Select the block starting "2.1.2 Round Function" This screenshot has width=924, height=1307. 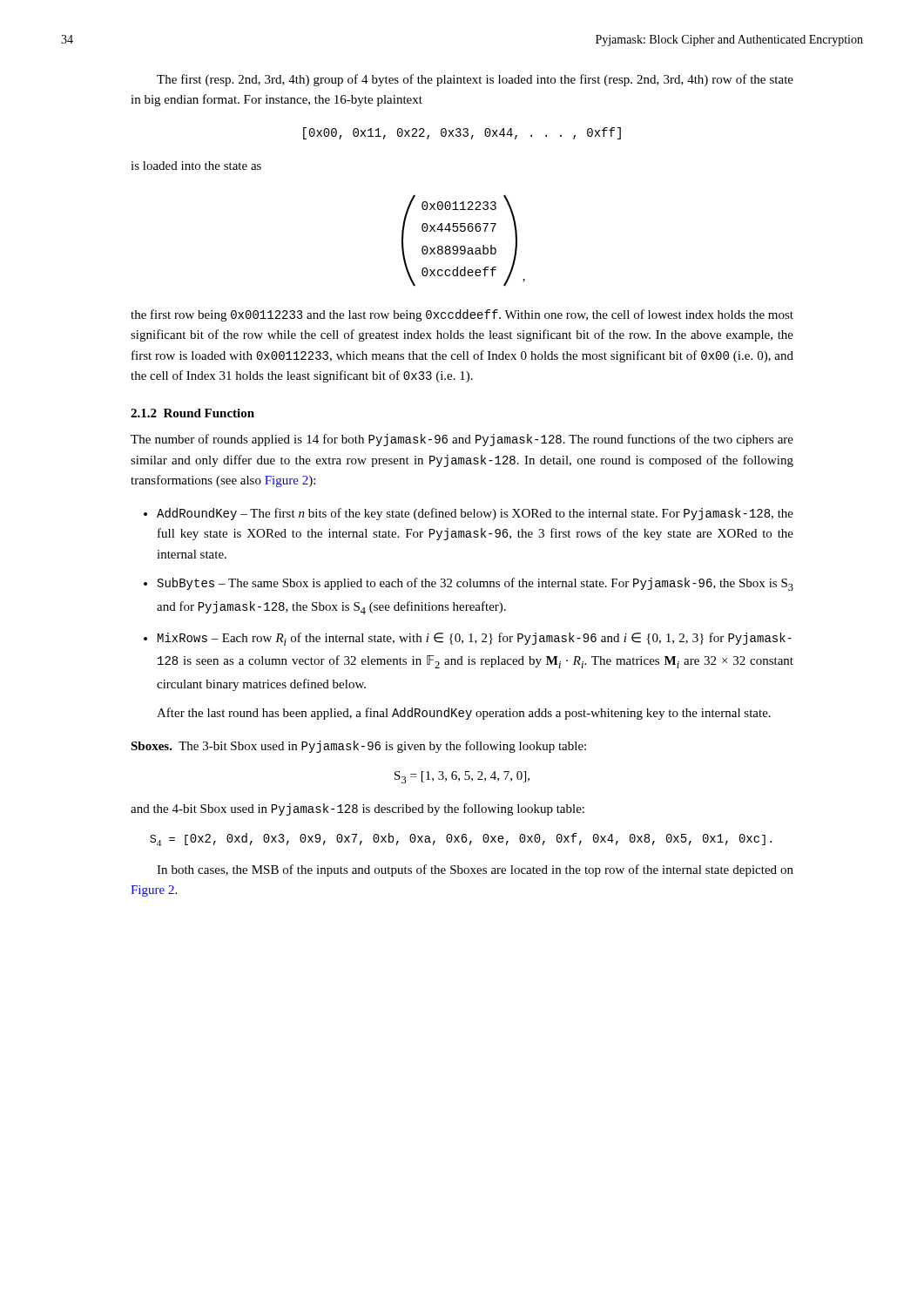tap(193, 413)
